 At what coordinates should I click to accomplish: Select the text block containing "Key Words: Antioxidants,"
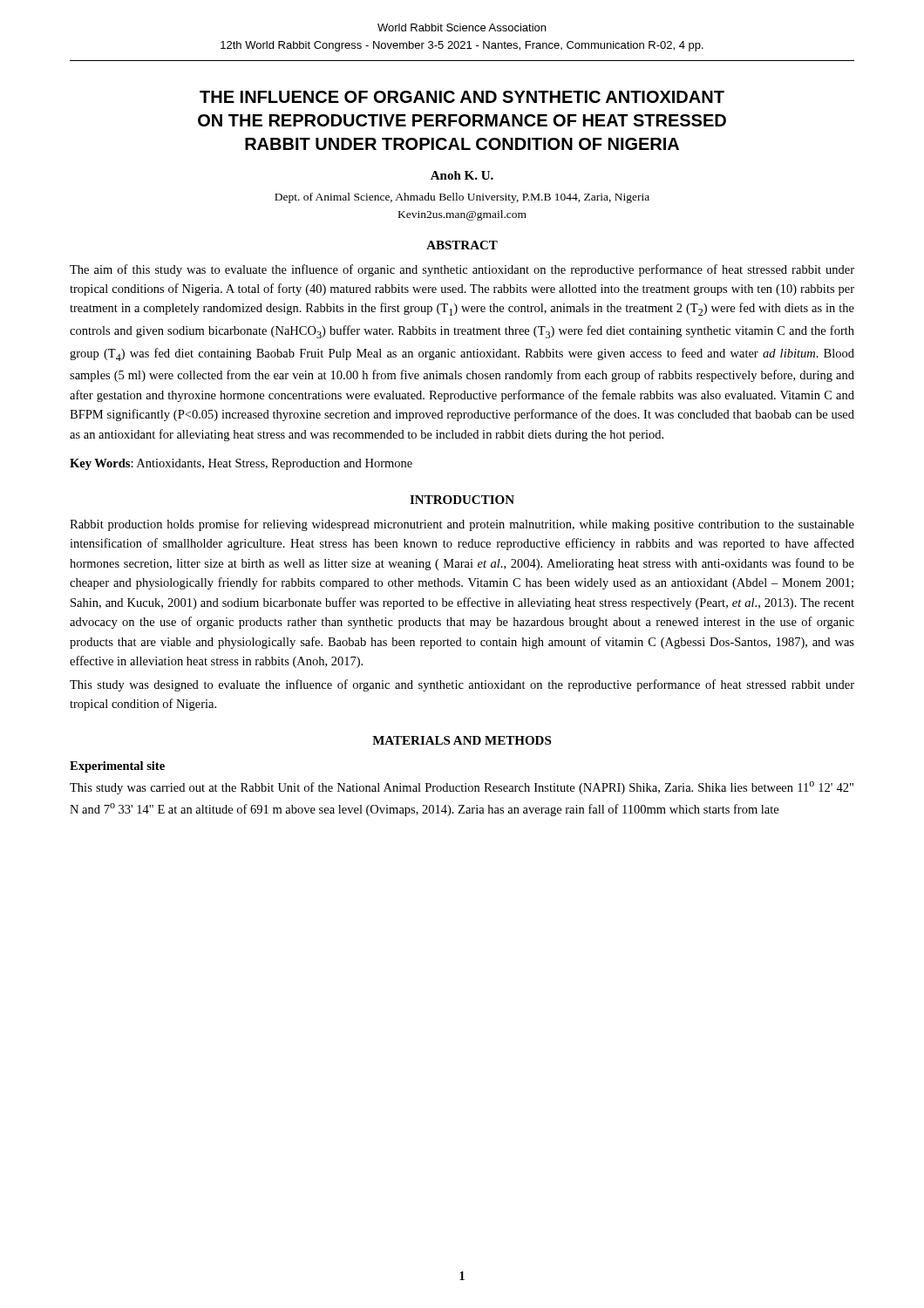(x=241, y=463)
